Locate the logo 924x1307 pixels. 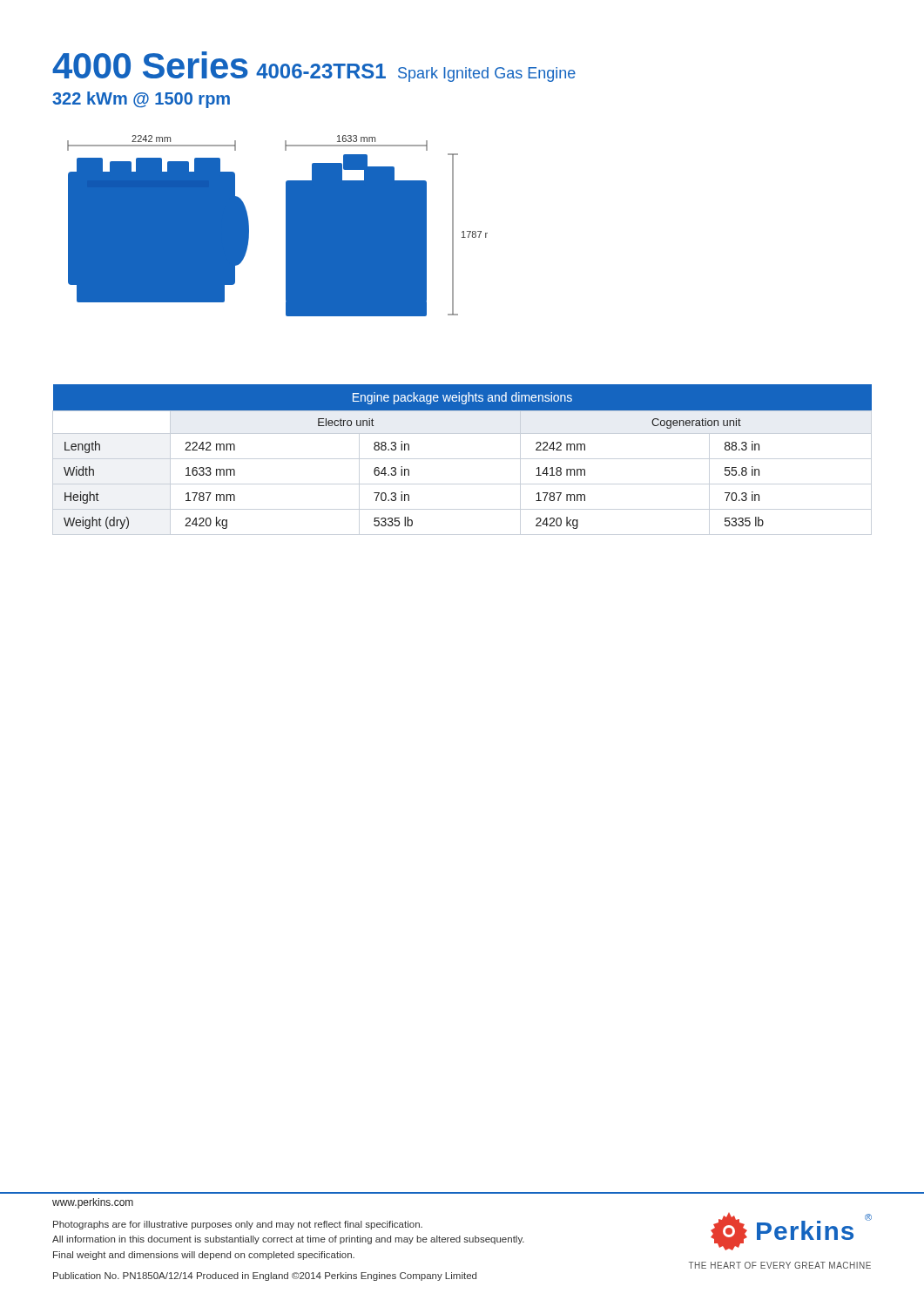tap(780, 1239)
